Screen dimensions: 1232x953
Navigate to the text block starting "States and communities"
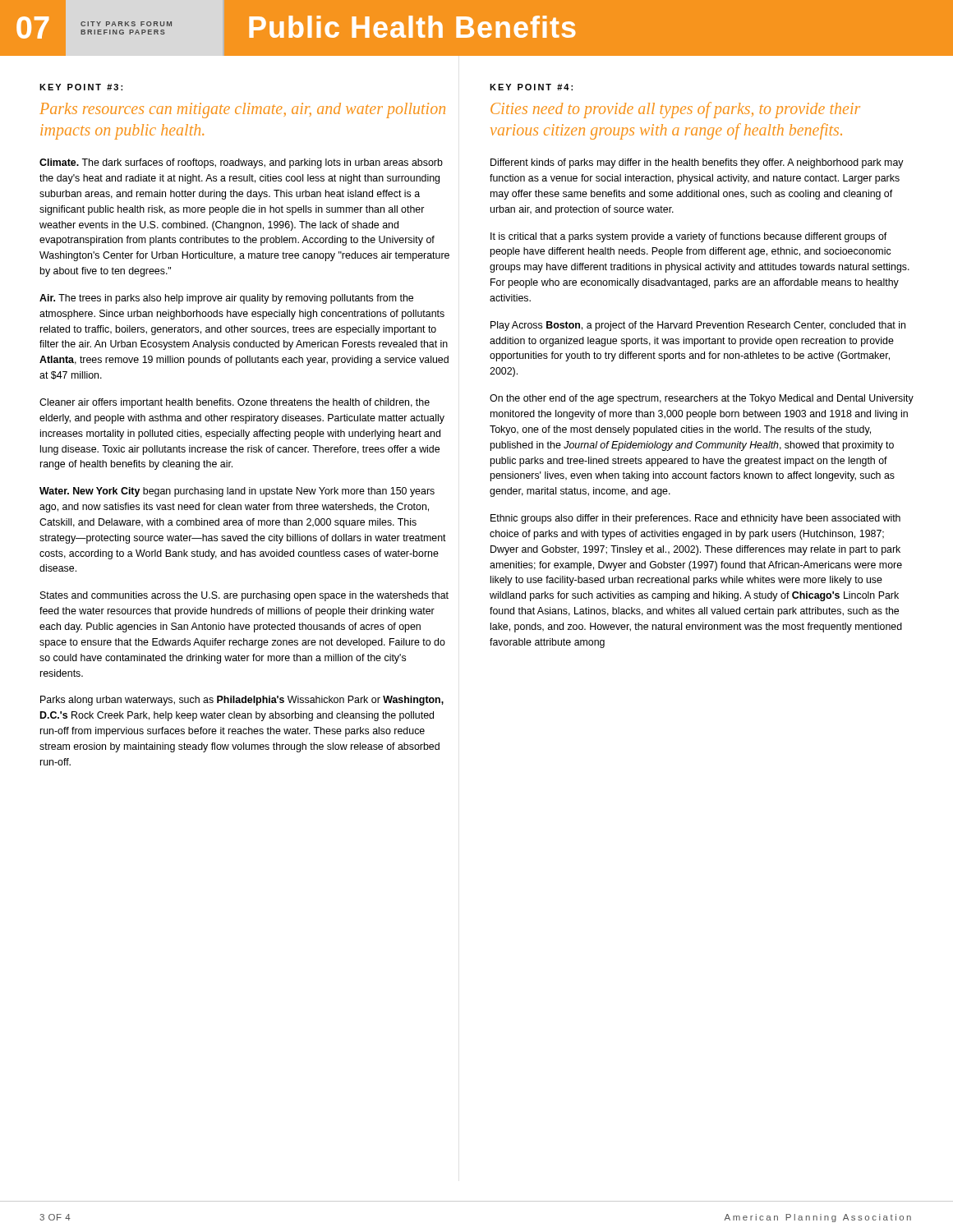click(244, 634)
